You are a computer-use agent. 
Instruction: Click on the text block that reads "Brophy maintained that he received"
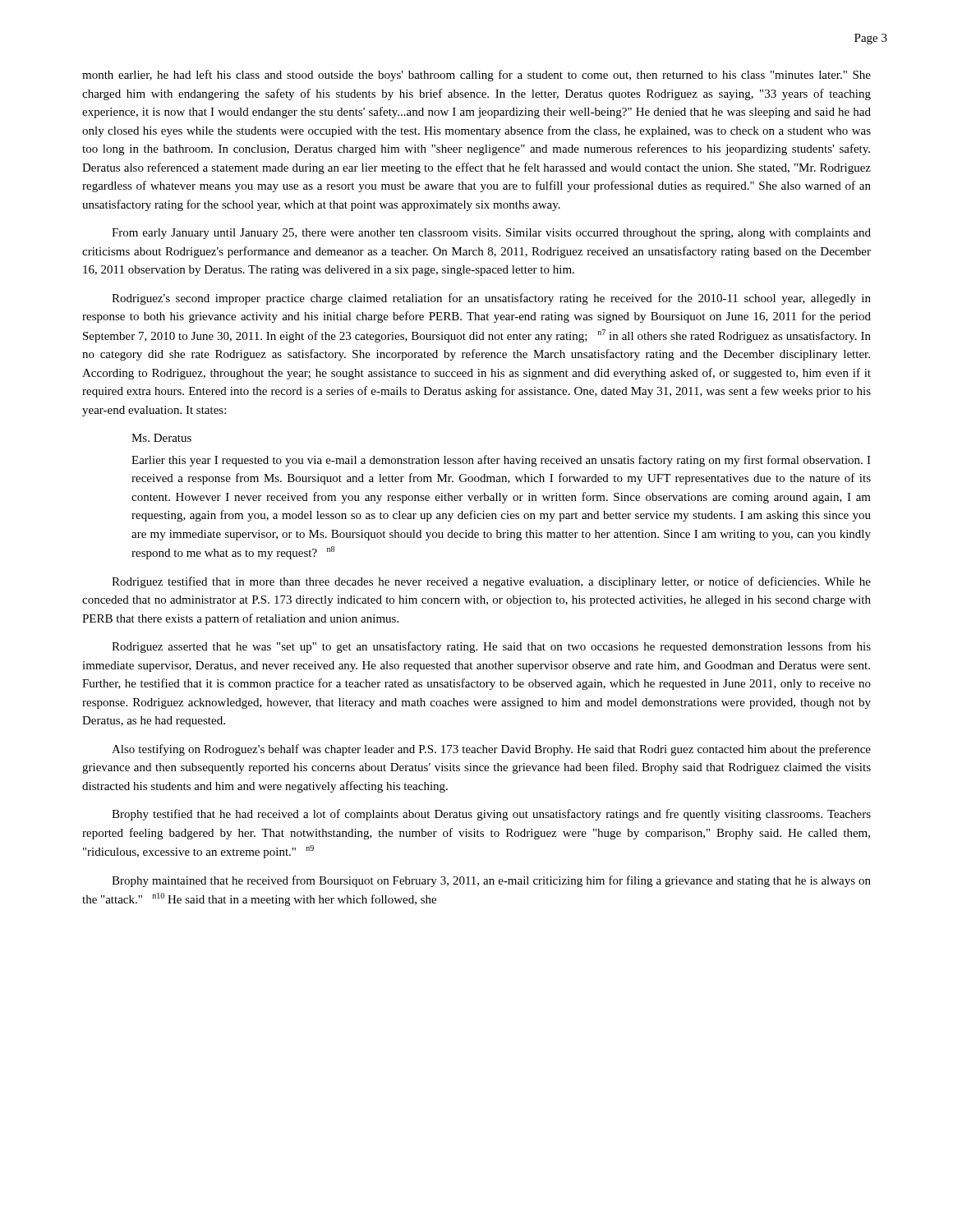point(476,890)
